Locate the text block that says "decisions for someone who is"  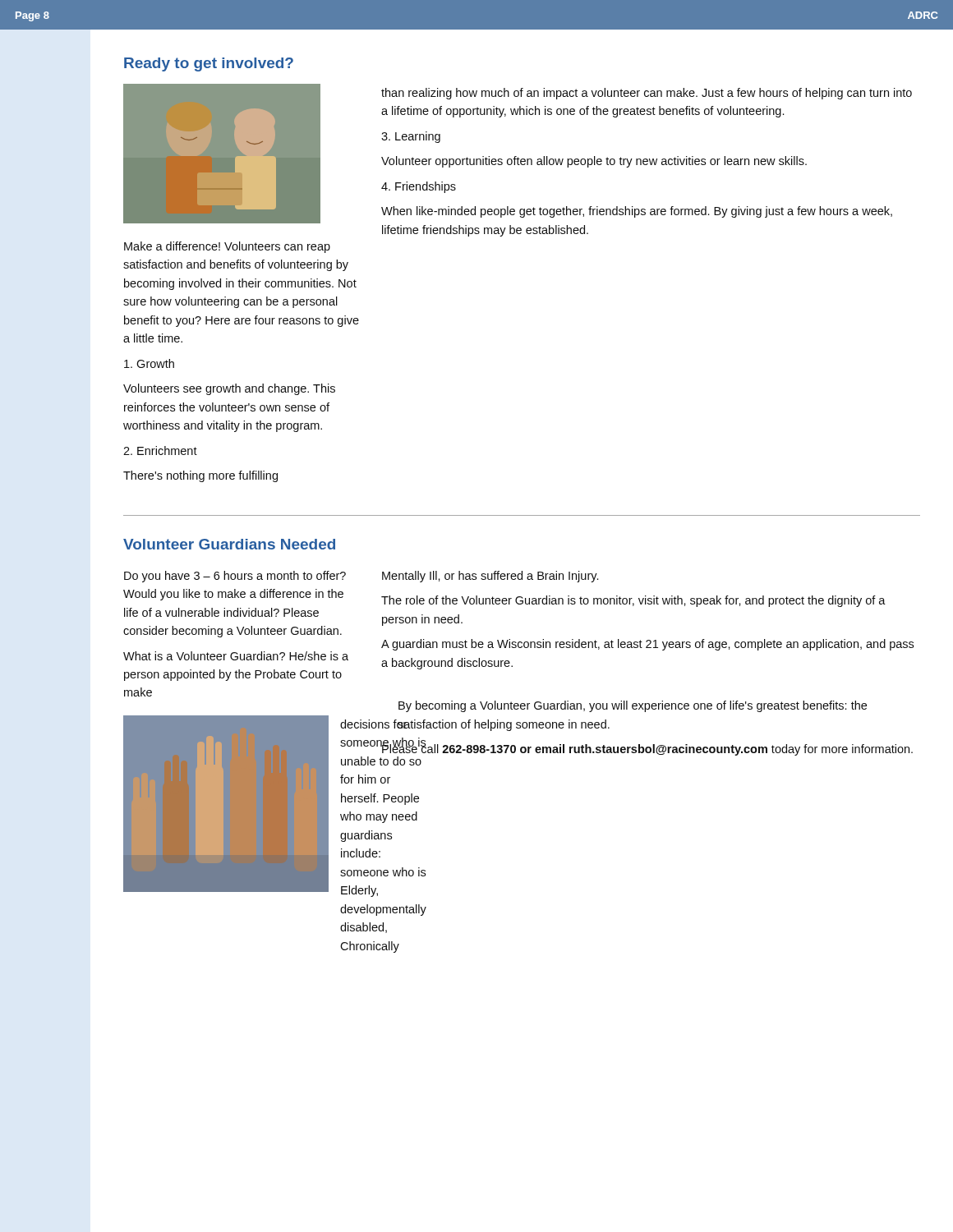(x=383, y=835)
